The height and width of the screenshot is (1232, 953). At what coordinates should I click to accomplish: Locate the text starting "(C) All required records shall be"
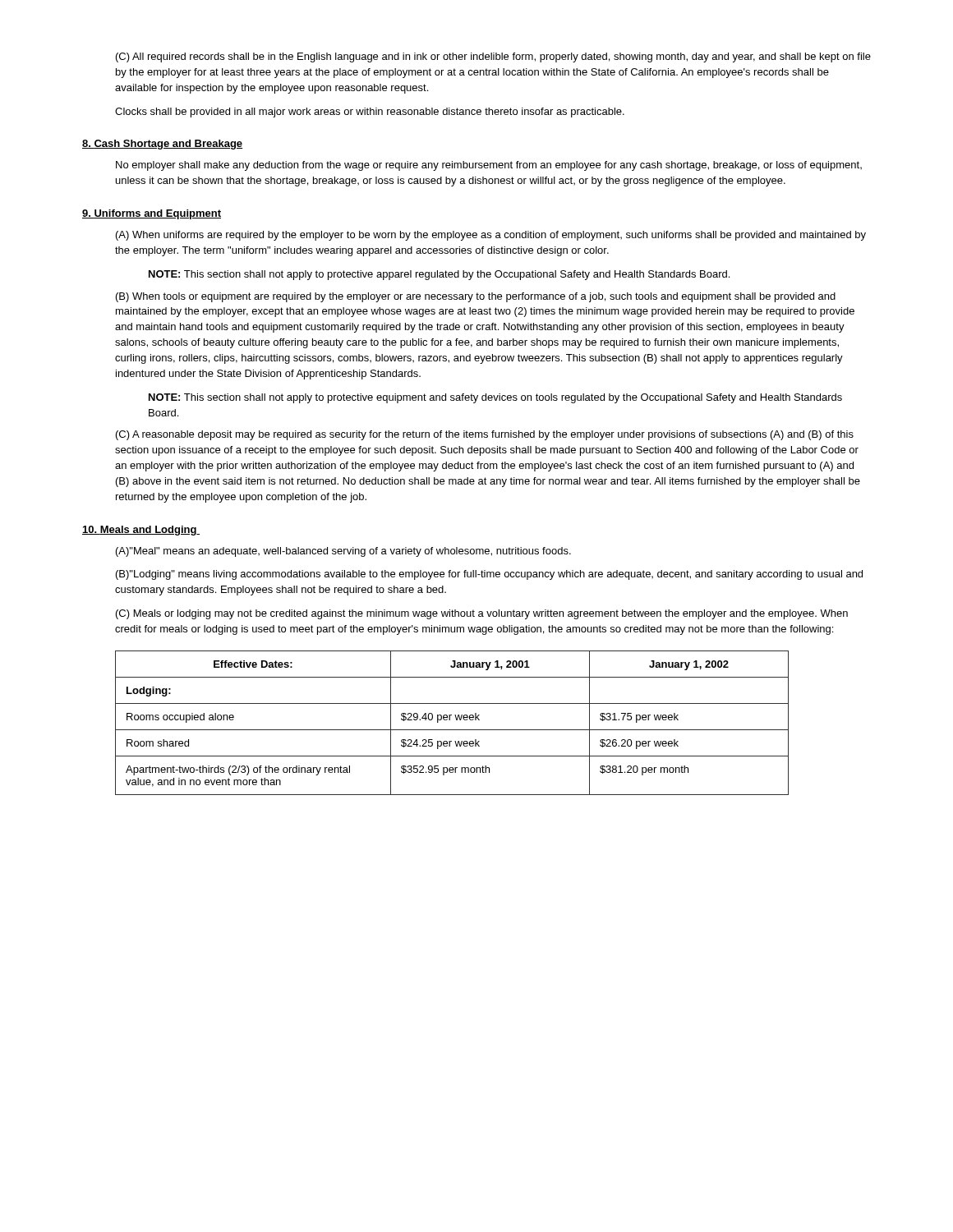click(x=493, y=72)
